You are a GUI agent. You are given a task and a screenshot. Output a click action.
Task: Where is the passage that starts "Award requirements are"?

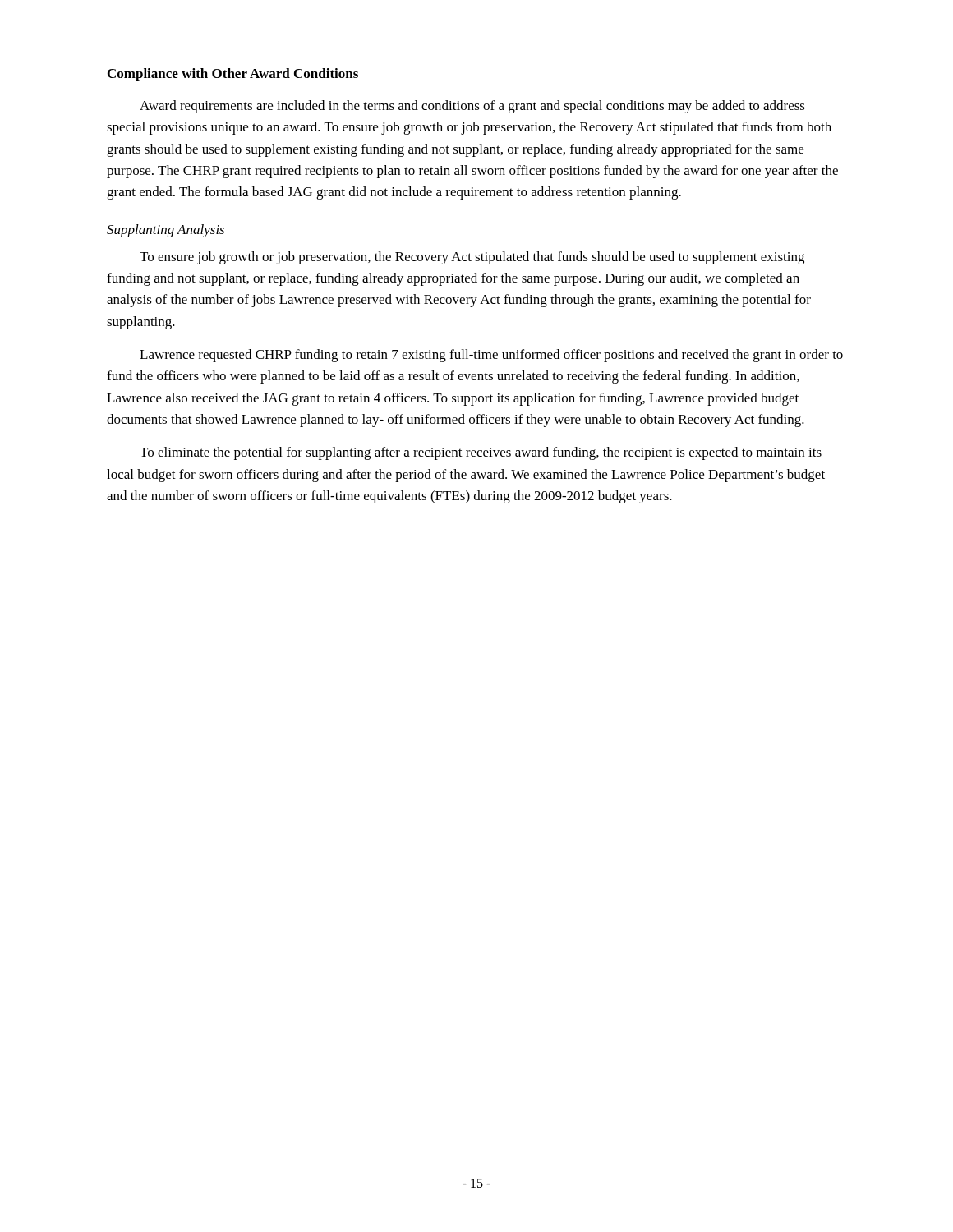(473, 149)
